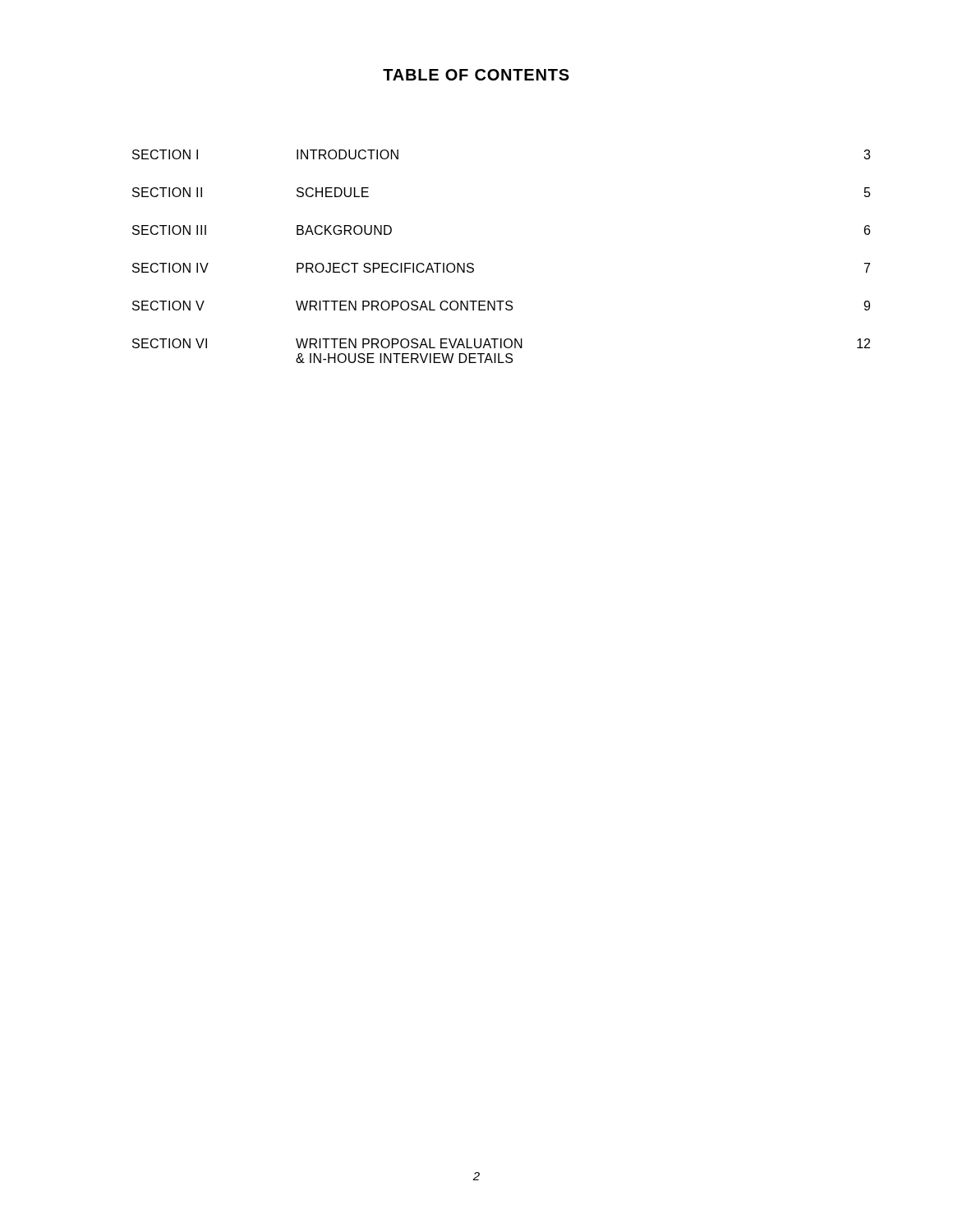Navigate to the region starting "TABLE OF CONTENTS"

pyautogui.click(x=476, y=75)
